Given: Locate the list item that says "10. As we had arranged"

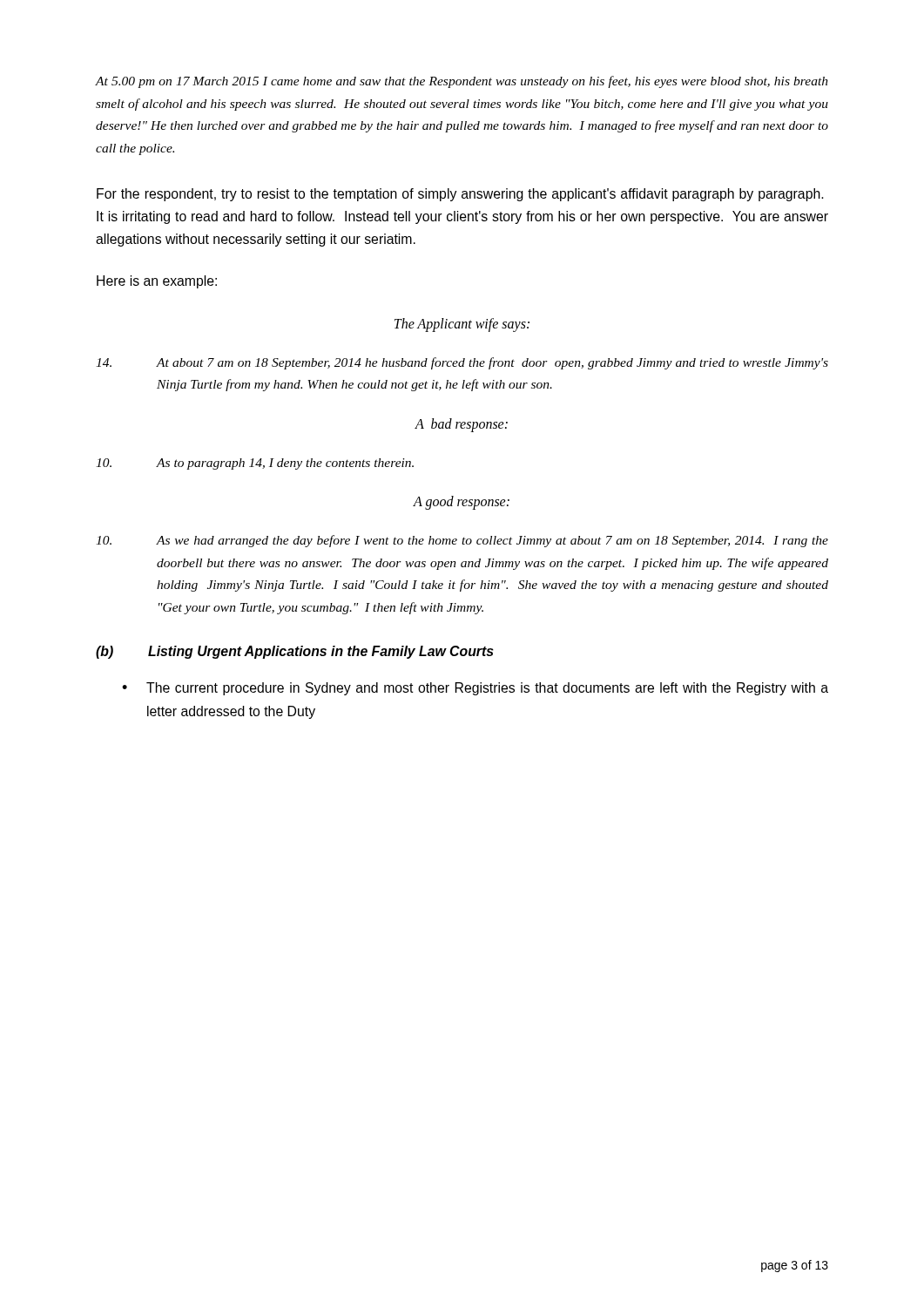Looking at the screenshot, I should 462,574.
